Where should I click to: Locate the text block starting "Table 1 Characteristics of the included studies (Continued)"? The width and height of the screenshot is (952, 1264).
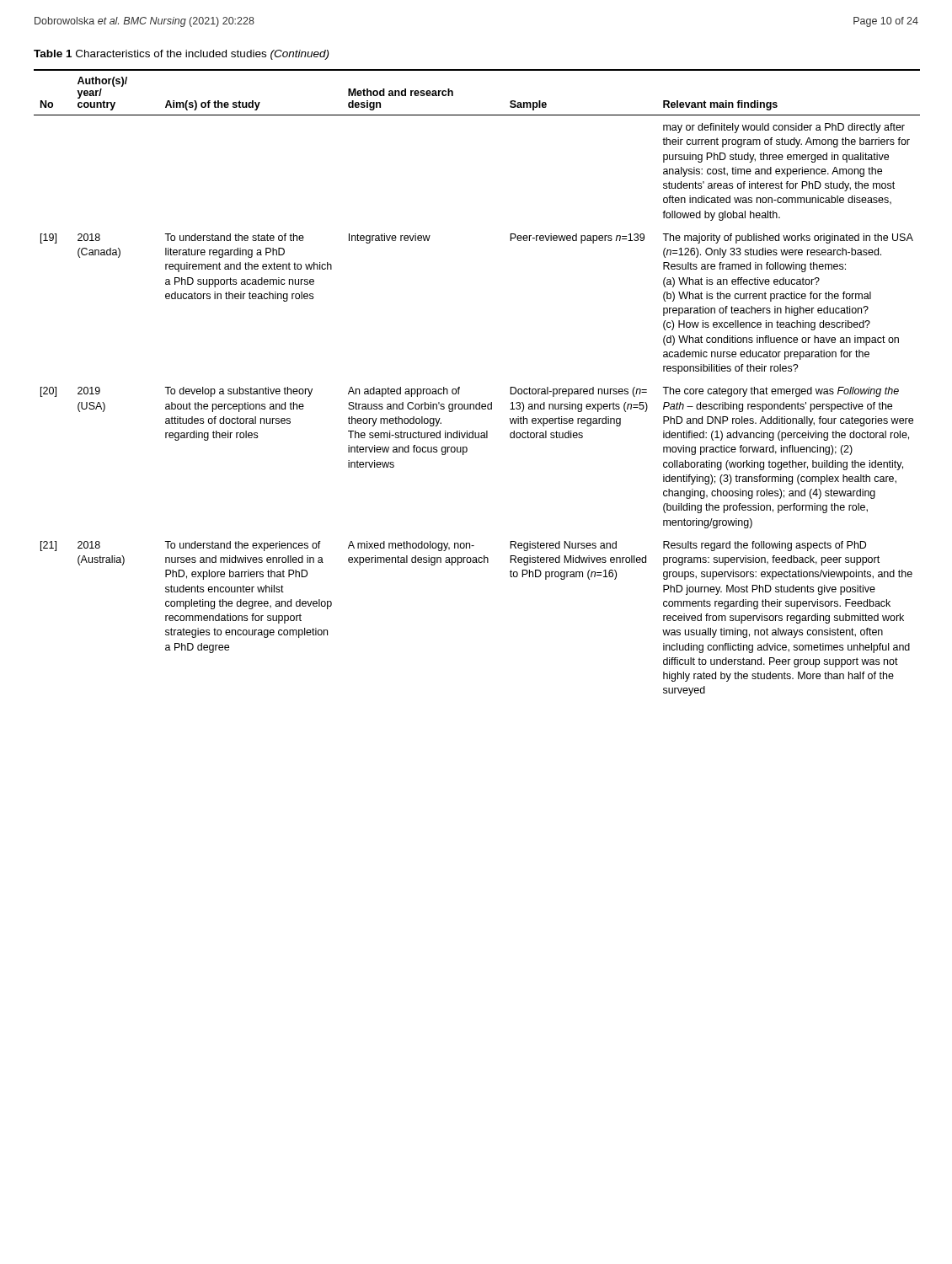tap(182, 53)
